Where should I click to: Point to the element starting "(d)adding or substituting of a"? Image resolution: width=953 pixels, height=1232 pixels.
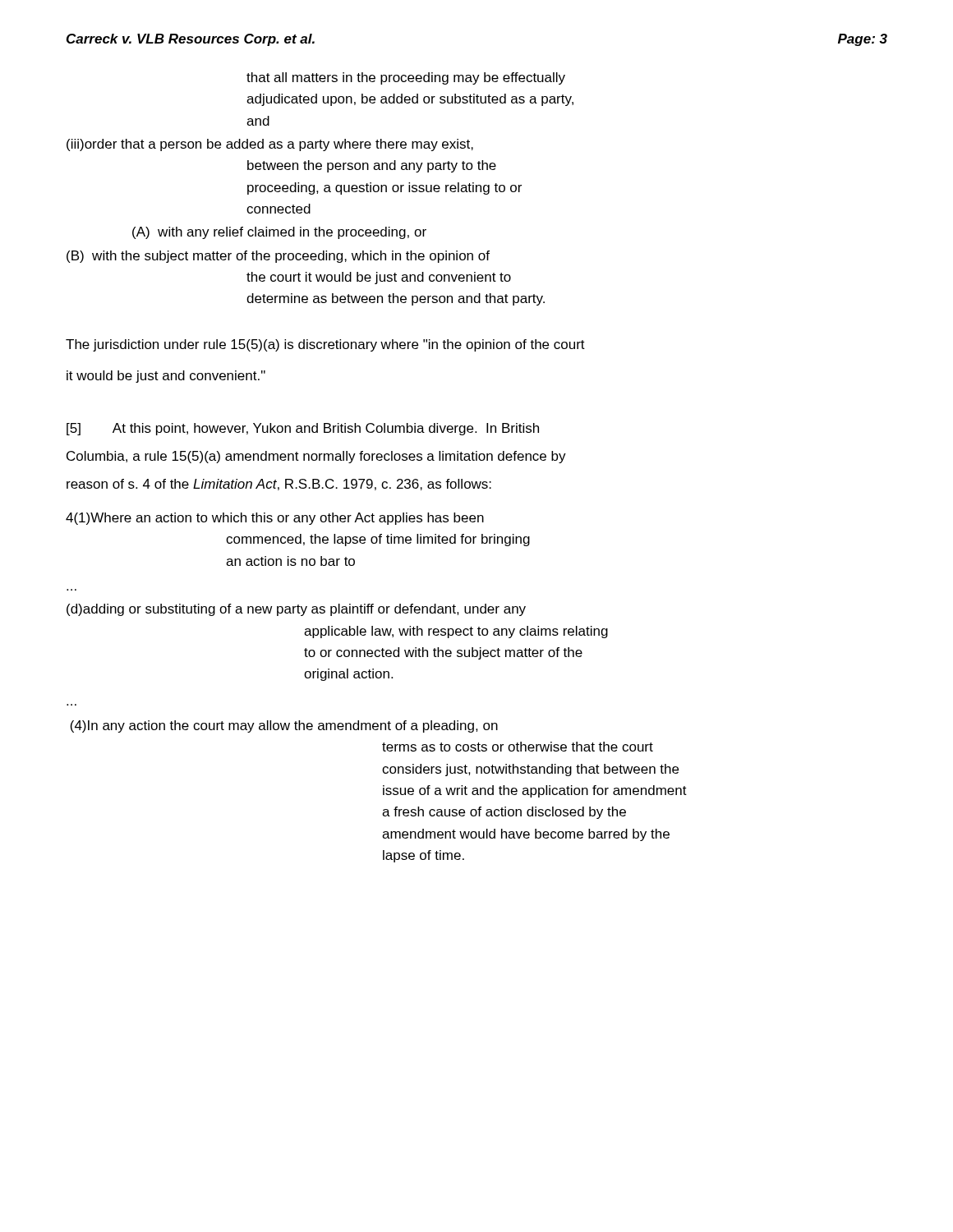click(x=476, y=644)
